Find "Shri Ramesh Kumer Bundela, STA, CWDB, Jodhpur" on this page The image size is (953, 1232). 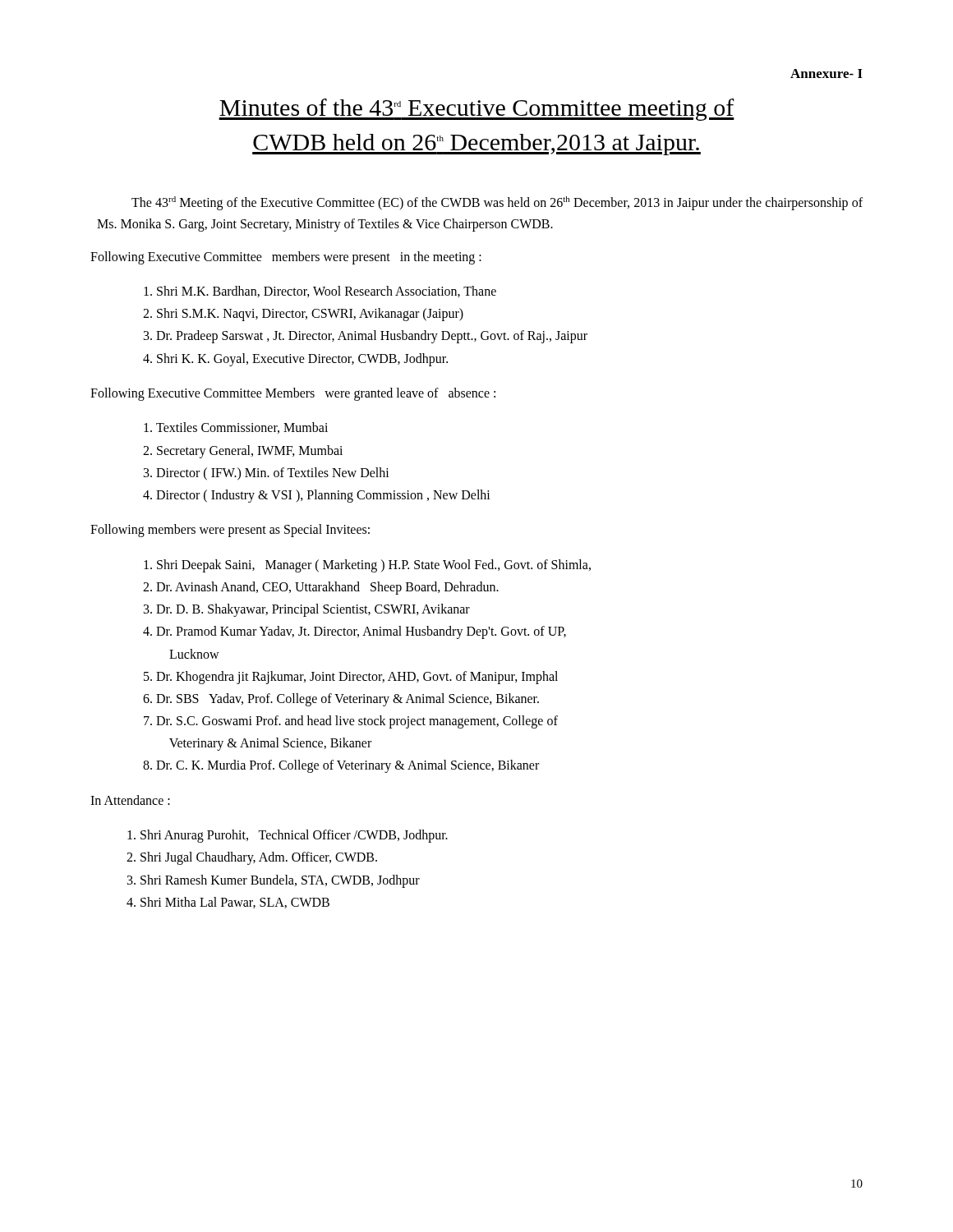(x=280, y=881)
